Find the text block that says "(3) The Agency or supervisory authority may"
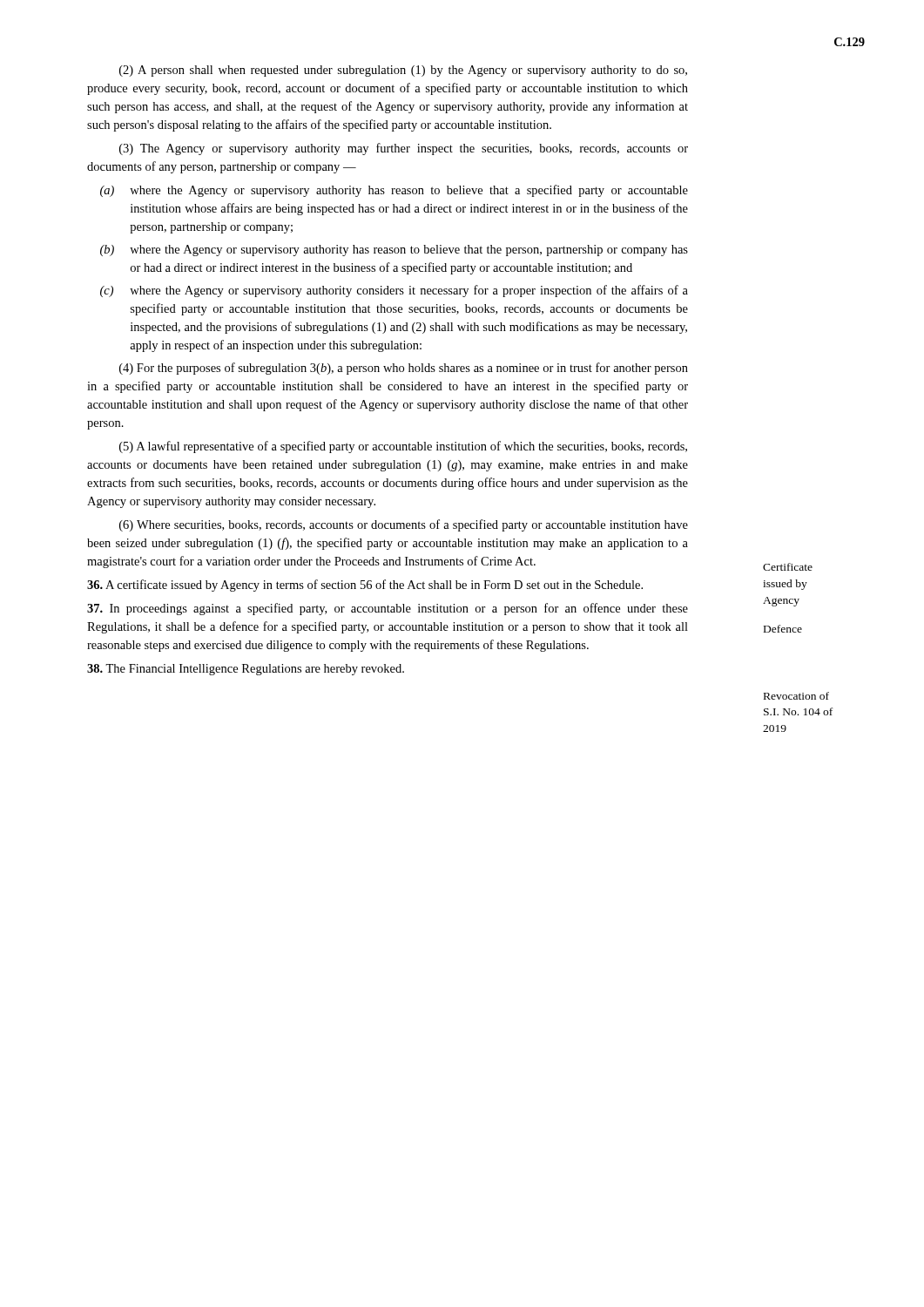924x1307 pixels. click(388, 158)
